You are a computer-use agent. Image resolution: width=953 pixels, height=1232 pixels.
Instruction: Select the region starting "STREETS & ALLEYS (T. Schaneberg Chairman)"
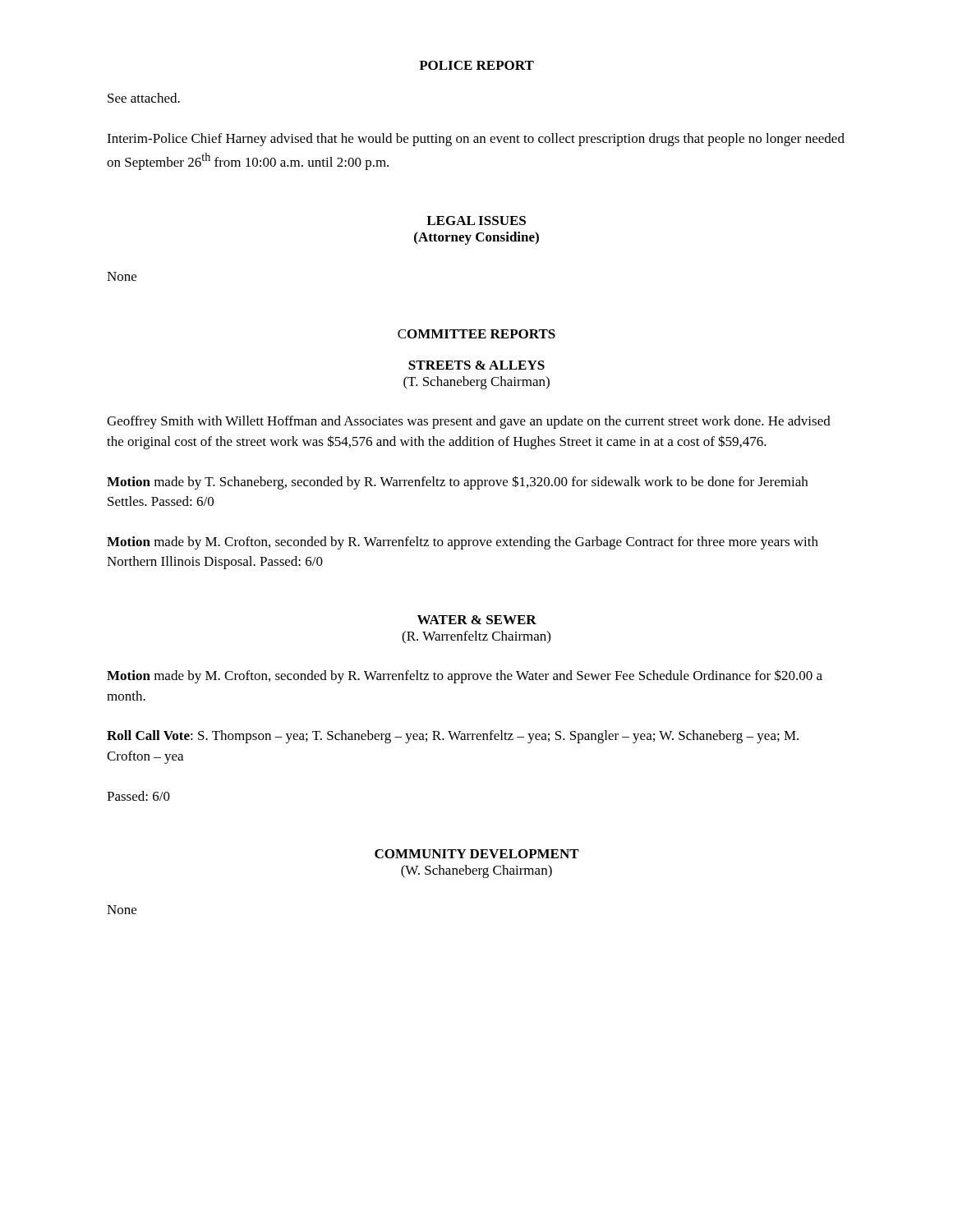click(476, 373)
